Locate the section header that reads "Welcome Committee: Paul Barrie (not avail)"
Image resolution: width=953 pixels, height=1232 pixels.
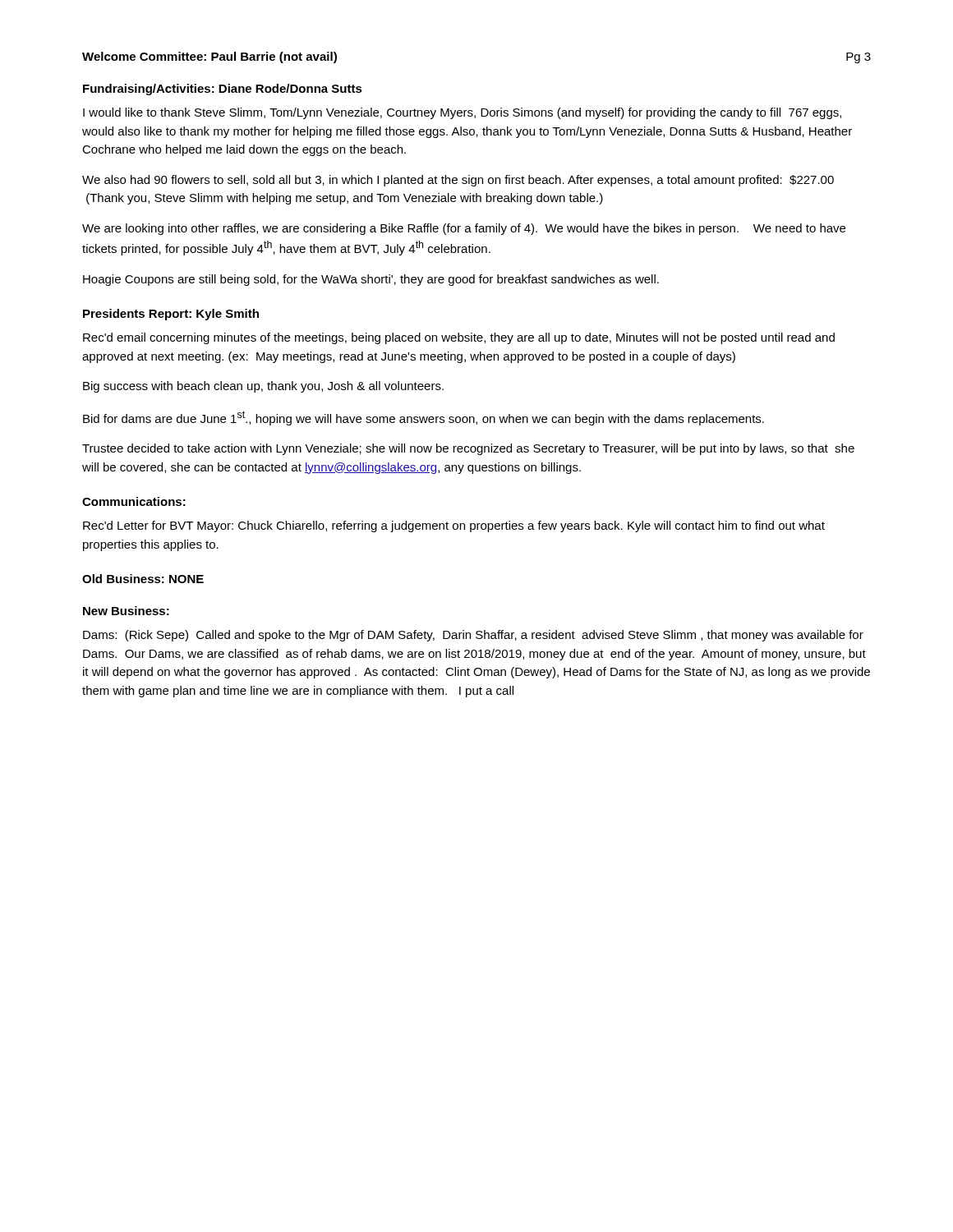[210, 56]
